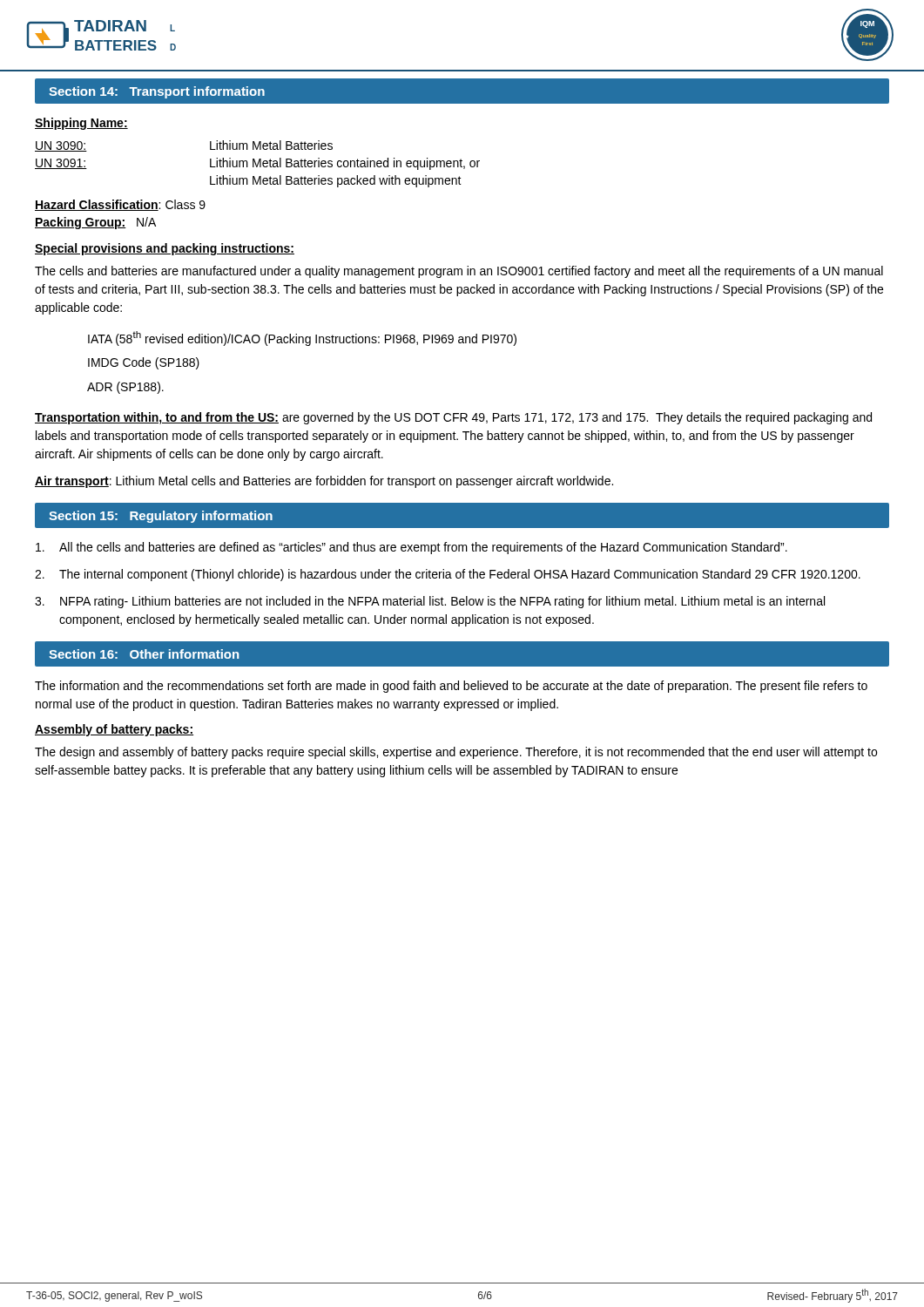
Task: Locate the list item with the text "ADR (SP188)."
Action: (126, 387)
